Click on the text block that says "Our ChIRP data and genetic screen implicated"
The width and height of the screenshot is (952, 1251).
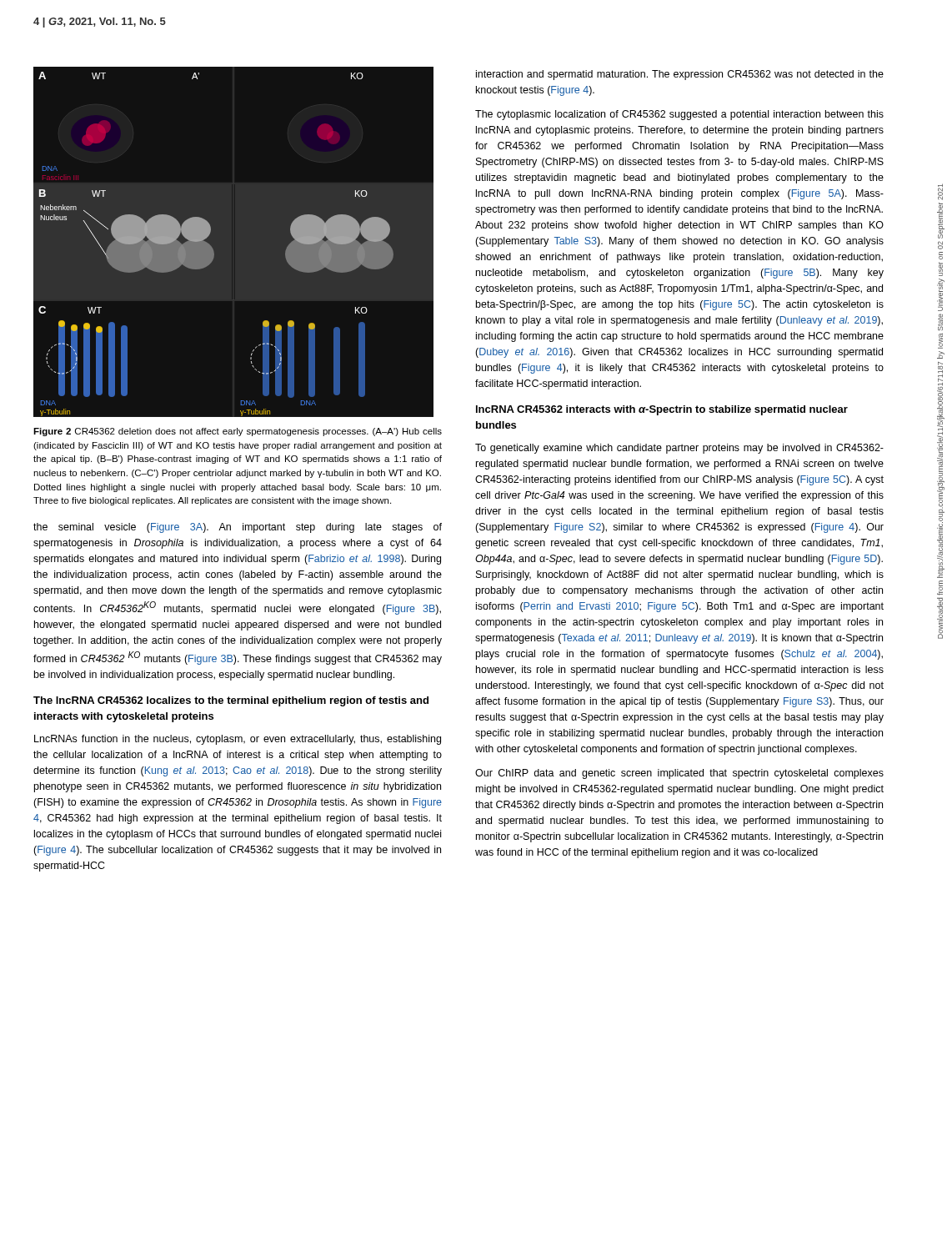tap(679, 812)
